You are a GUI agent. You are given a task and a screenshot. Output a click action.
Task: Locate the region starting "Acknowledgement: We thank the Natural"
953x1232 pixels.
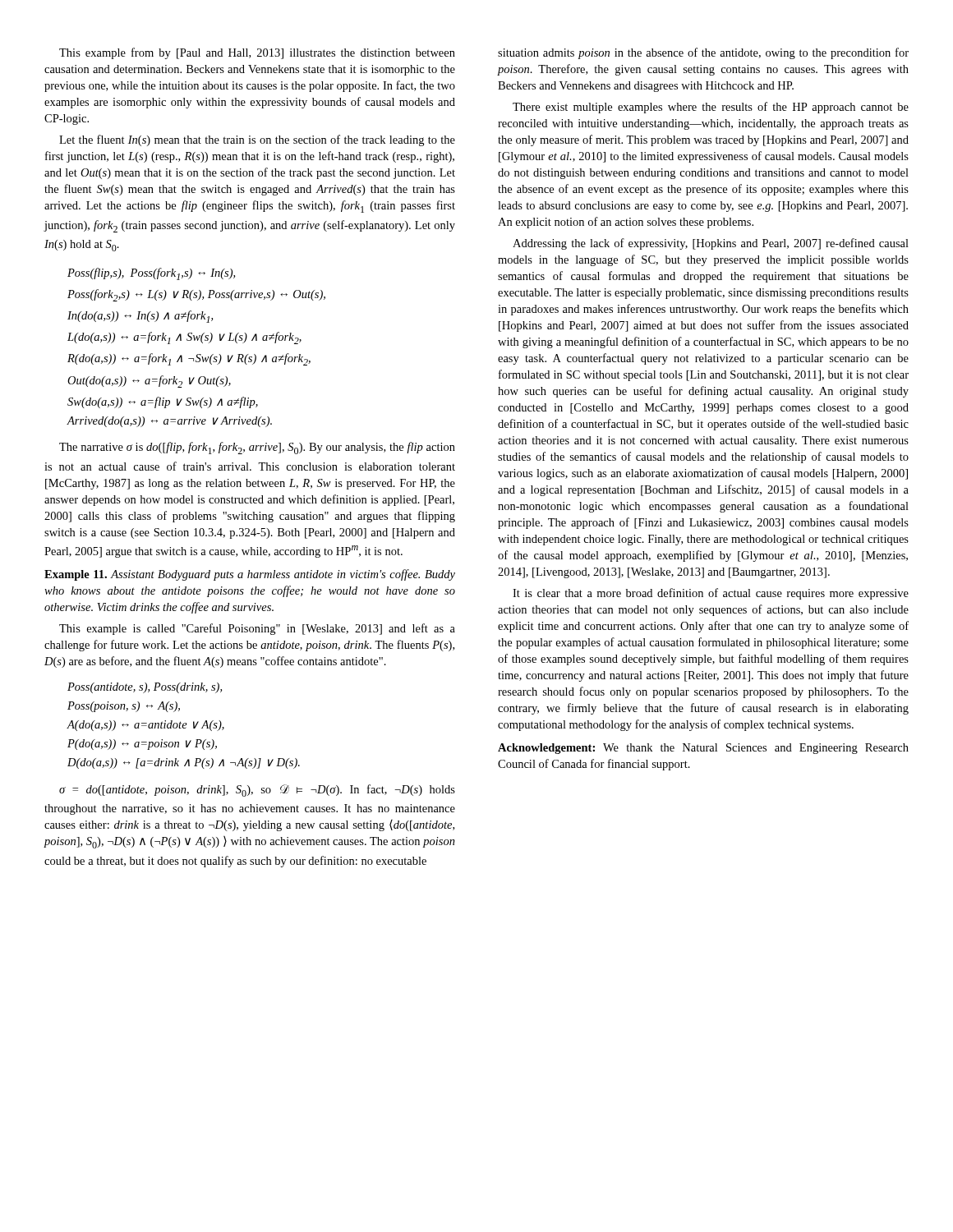[703, 756]
